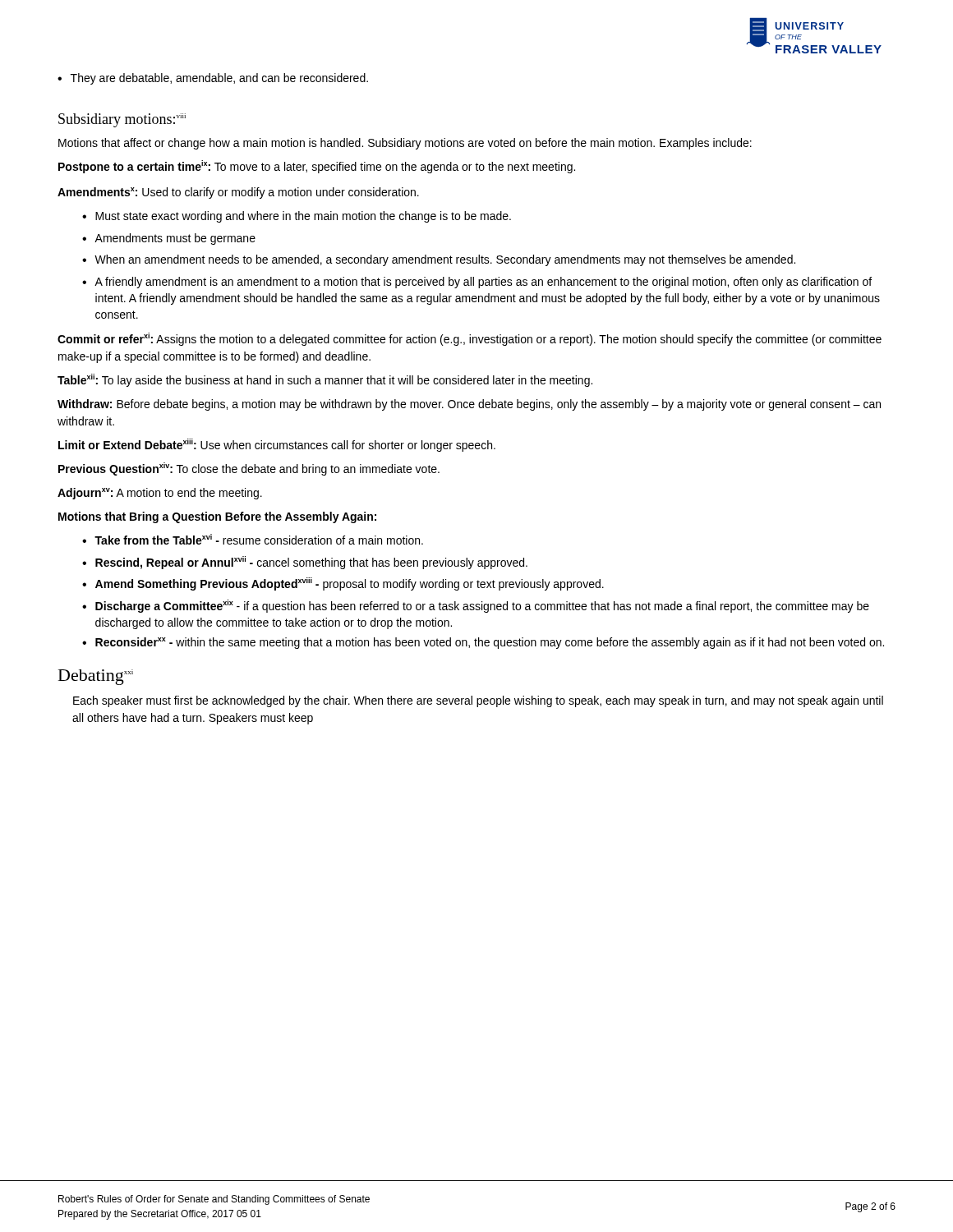Viewport: 953px width, 1232px height.
Task: Navigate to the text starting "Withdraw: Before debate begins,"
Action: tap(469, 413)
